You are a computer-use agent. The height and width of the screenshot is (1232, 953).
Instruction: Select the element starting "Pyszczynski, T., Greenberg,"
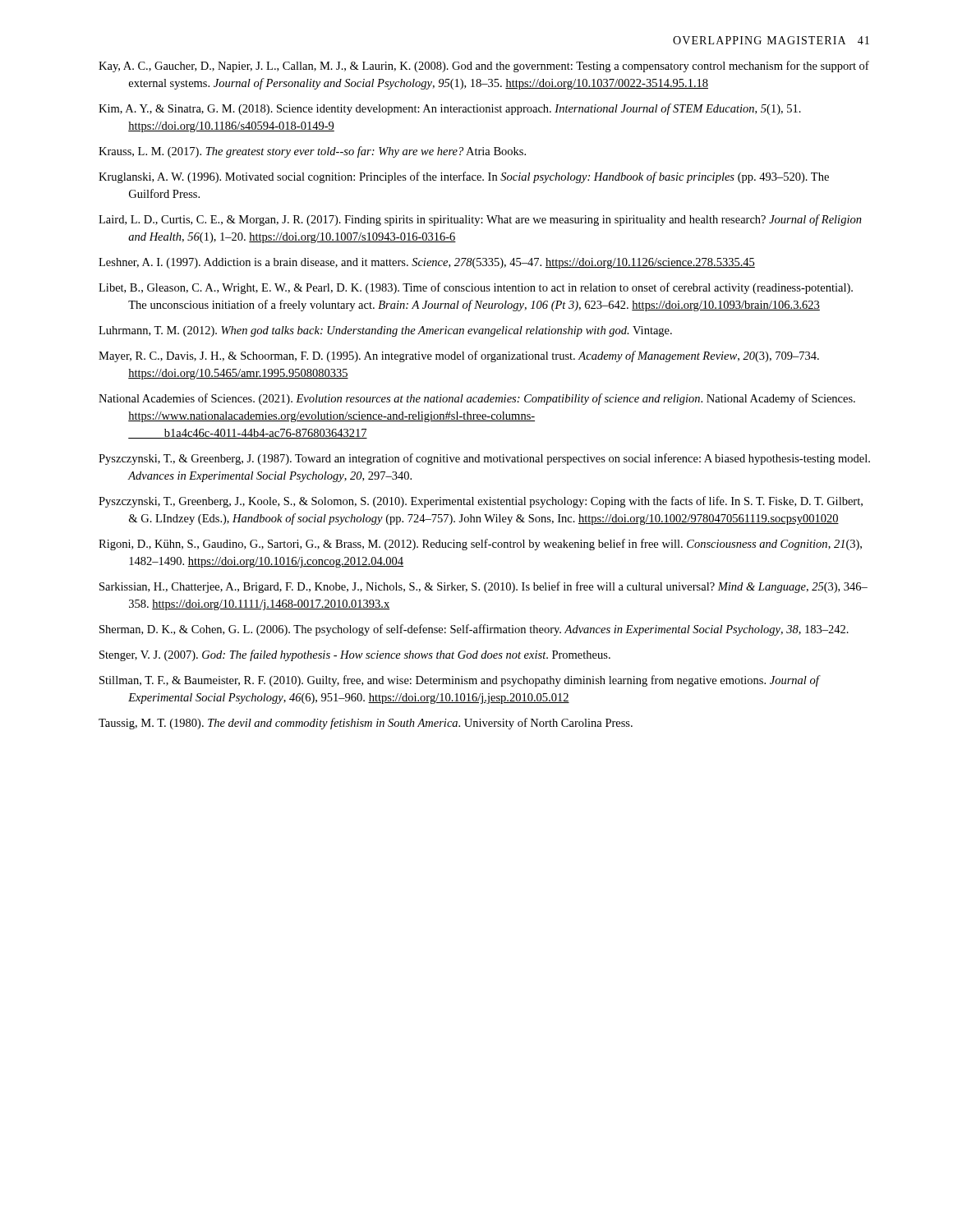tap(481, 510)
